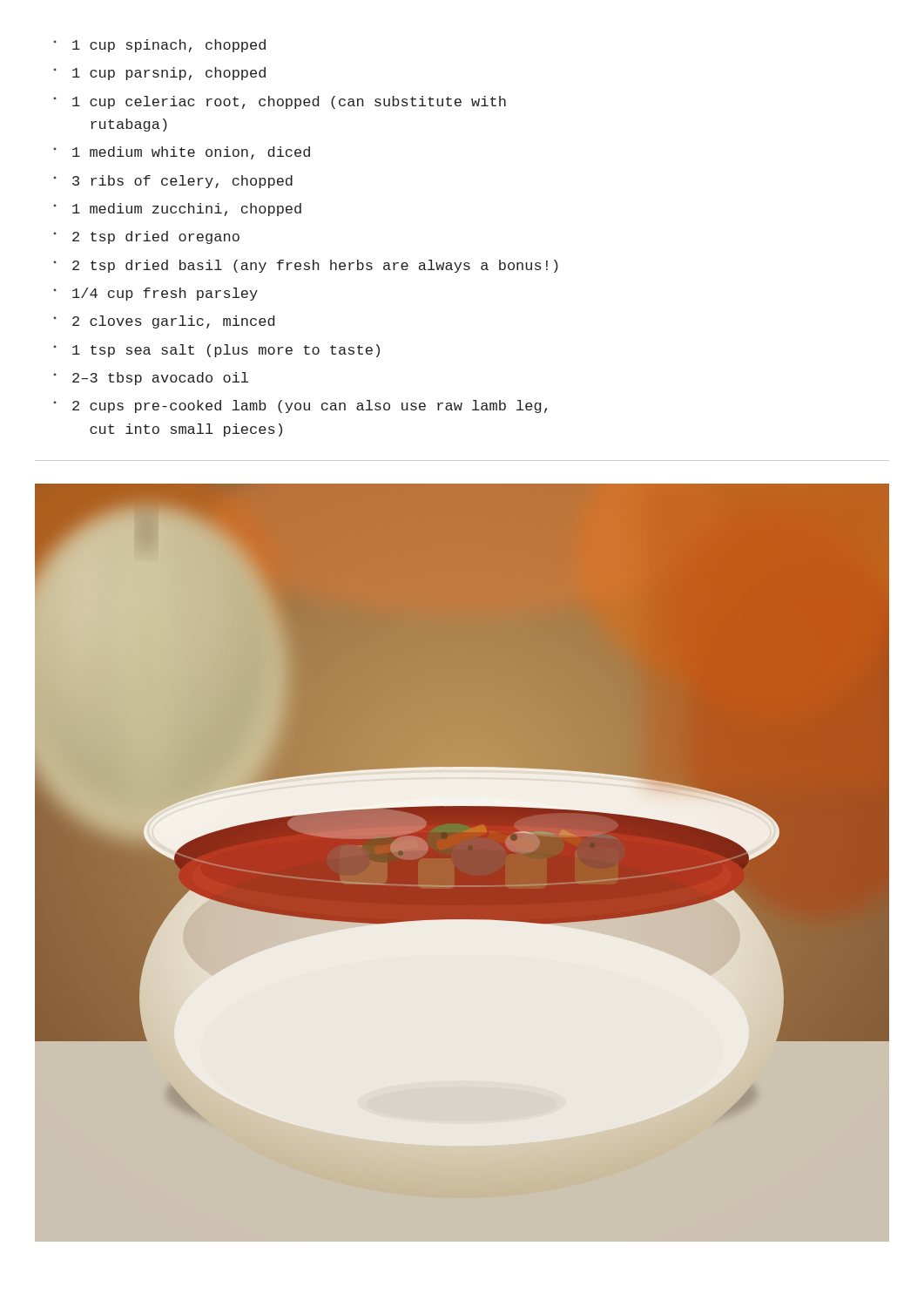Find the text block starting "▪ 1 tsp sea salt (plus more to"

[217, 351]
